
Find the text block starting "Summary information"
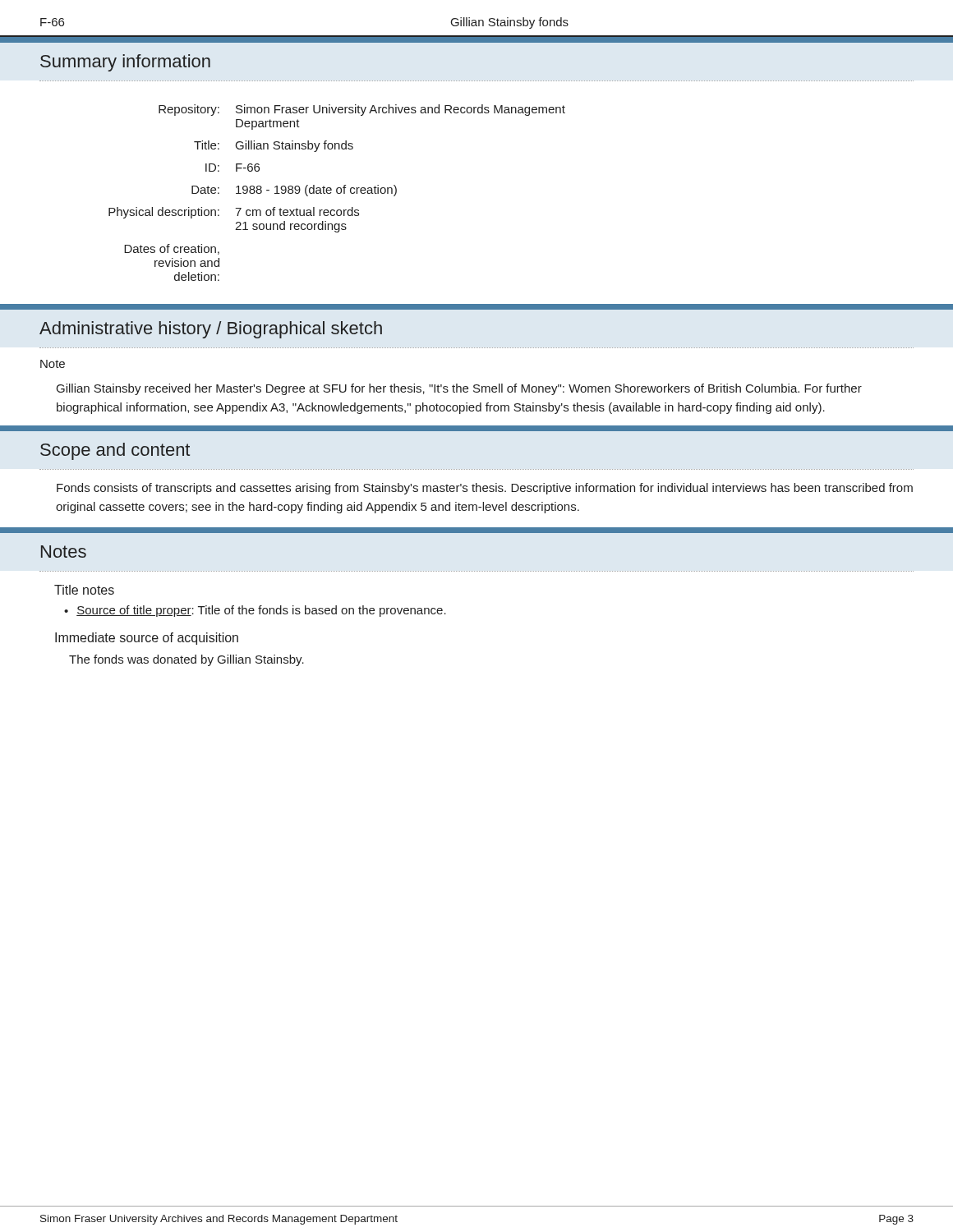(x=125, y=63)
